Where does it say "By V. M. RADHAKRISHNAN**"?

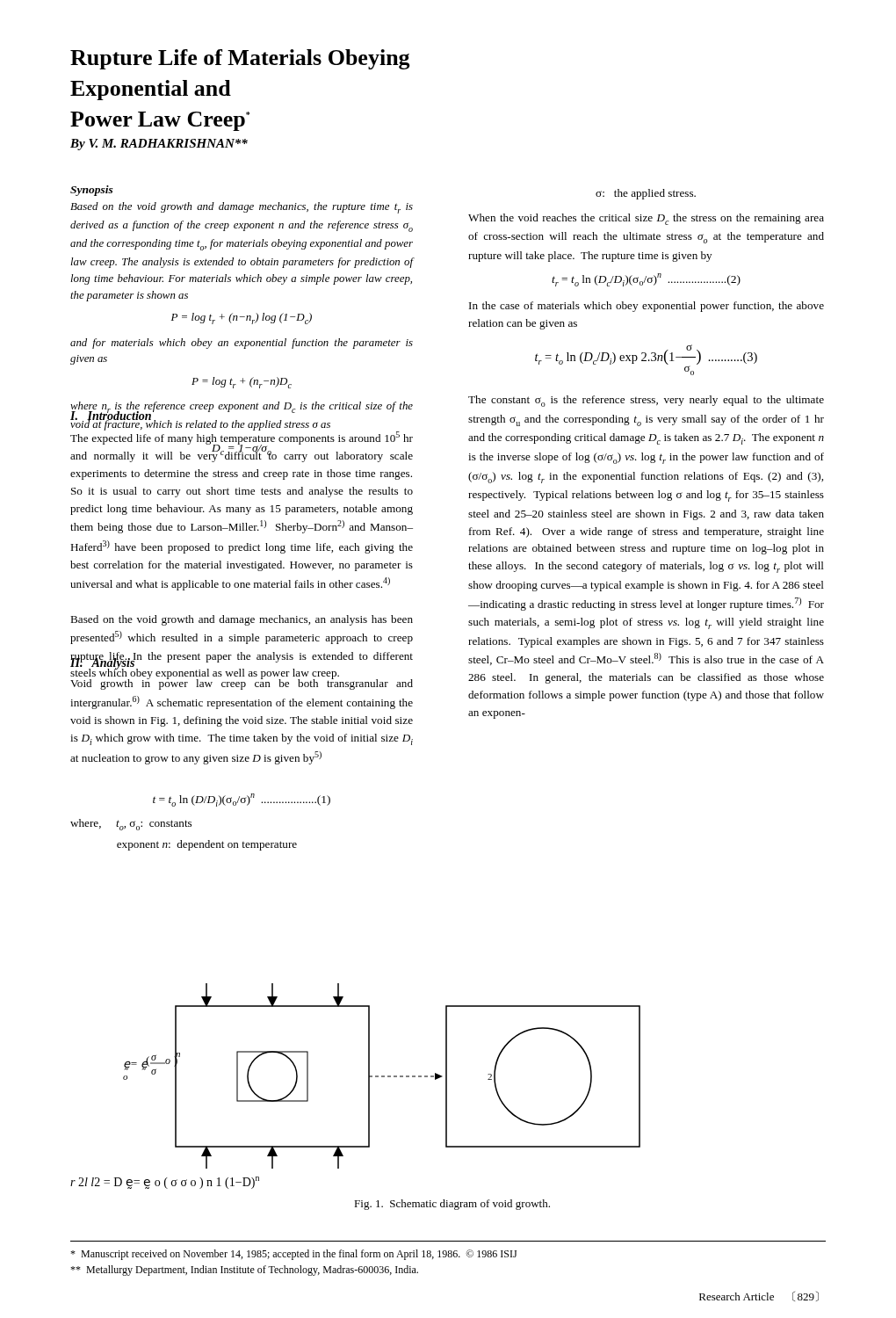click(159, 143)
